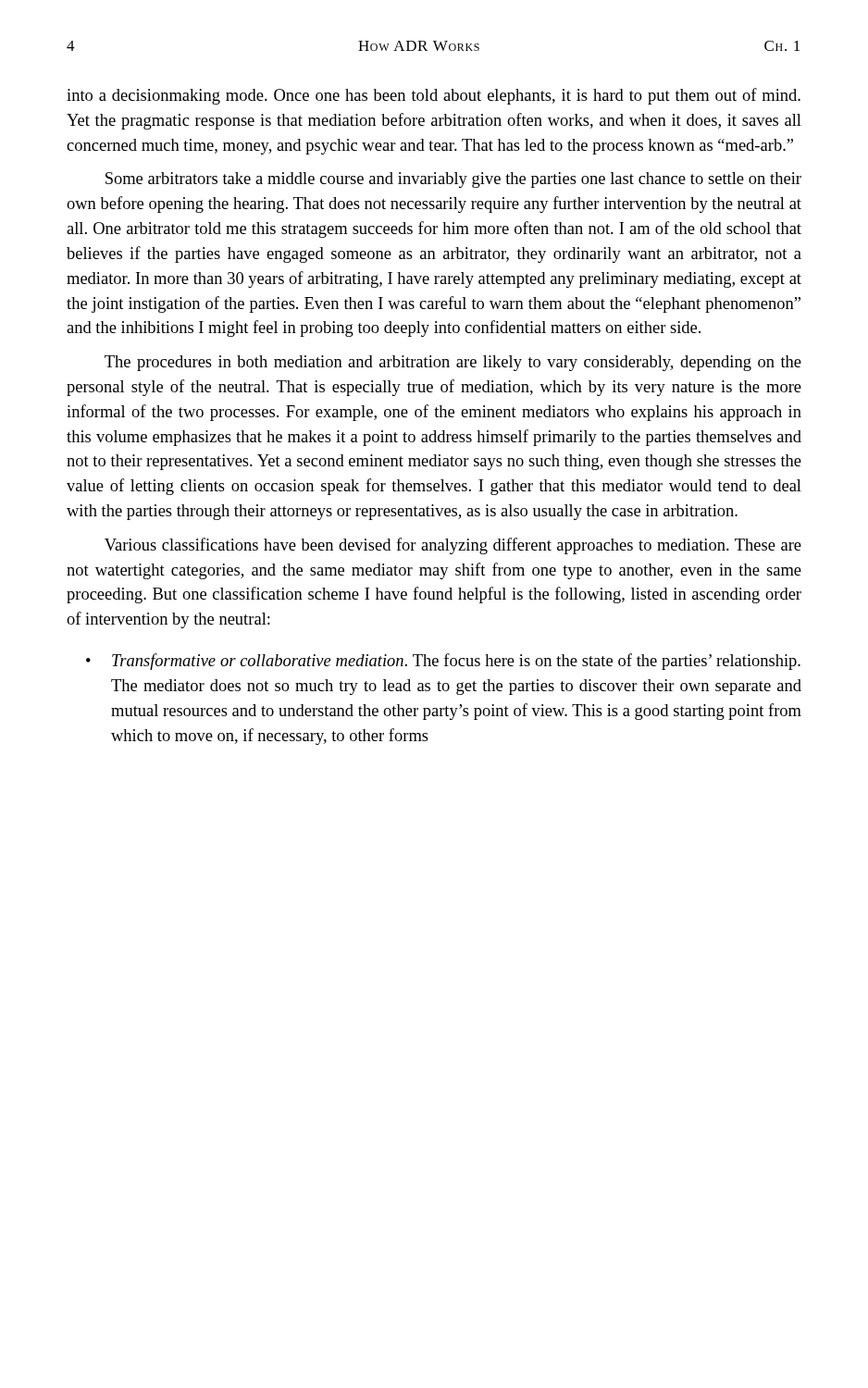This screenshot has width=868, height=1388.
Task: Select the list item with the text "• Transformative or collaborative mediation. The focus here"
Action: pyautogui.click(x=443, y=698)
